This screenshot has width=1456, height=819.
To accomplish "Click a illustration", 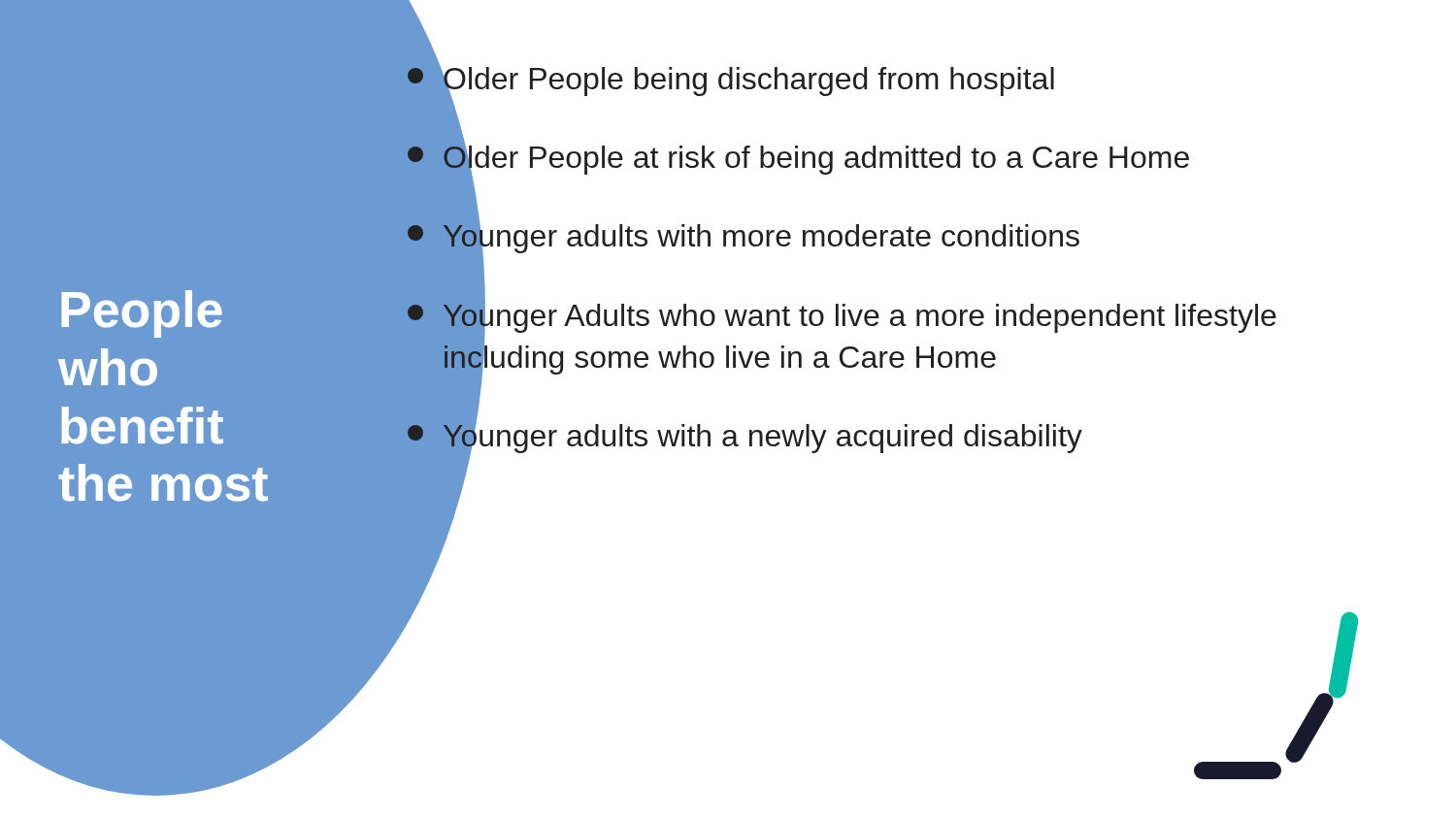I will (1281, 701).
